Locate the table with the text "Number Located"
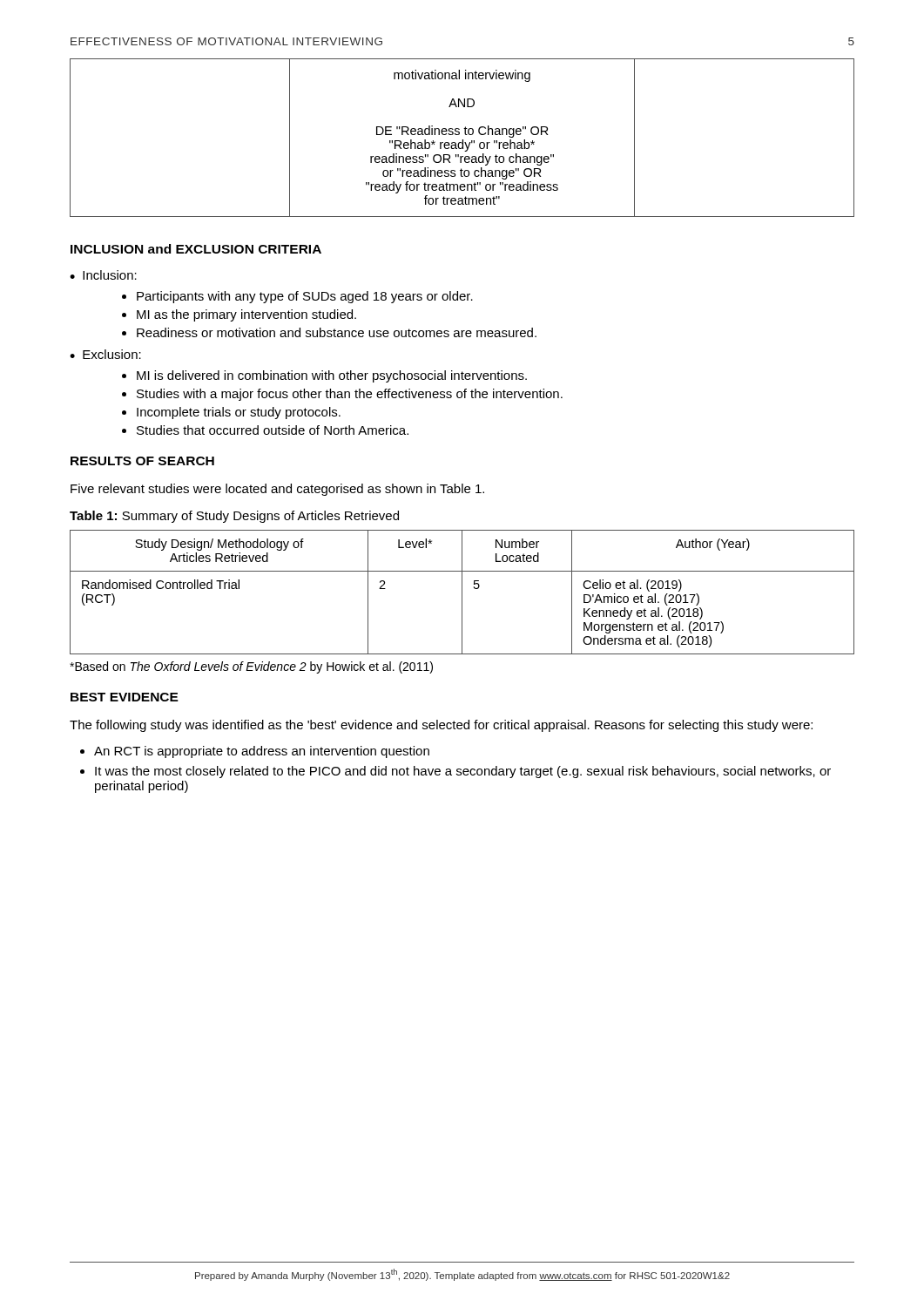The width and height of the screenshot is (924, 1307). (x=462, y=592)
